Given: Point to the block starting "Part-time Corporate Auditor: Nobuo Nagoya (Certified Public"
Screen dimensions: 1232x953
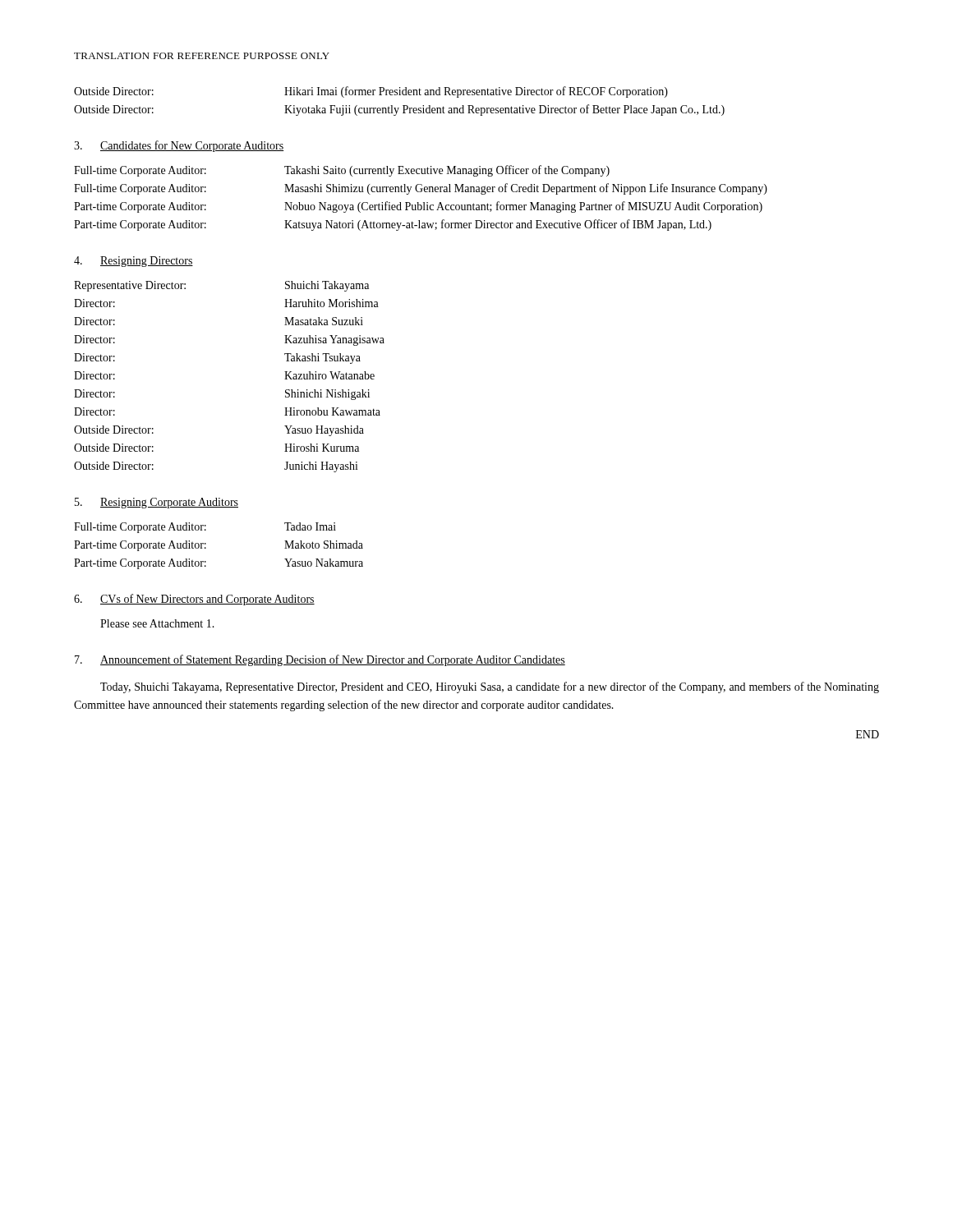Looking at the screenshot, I should tap(476, 207).
